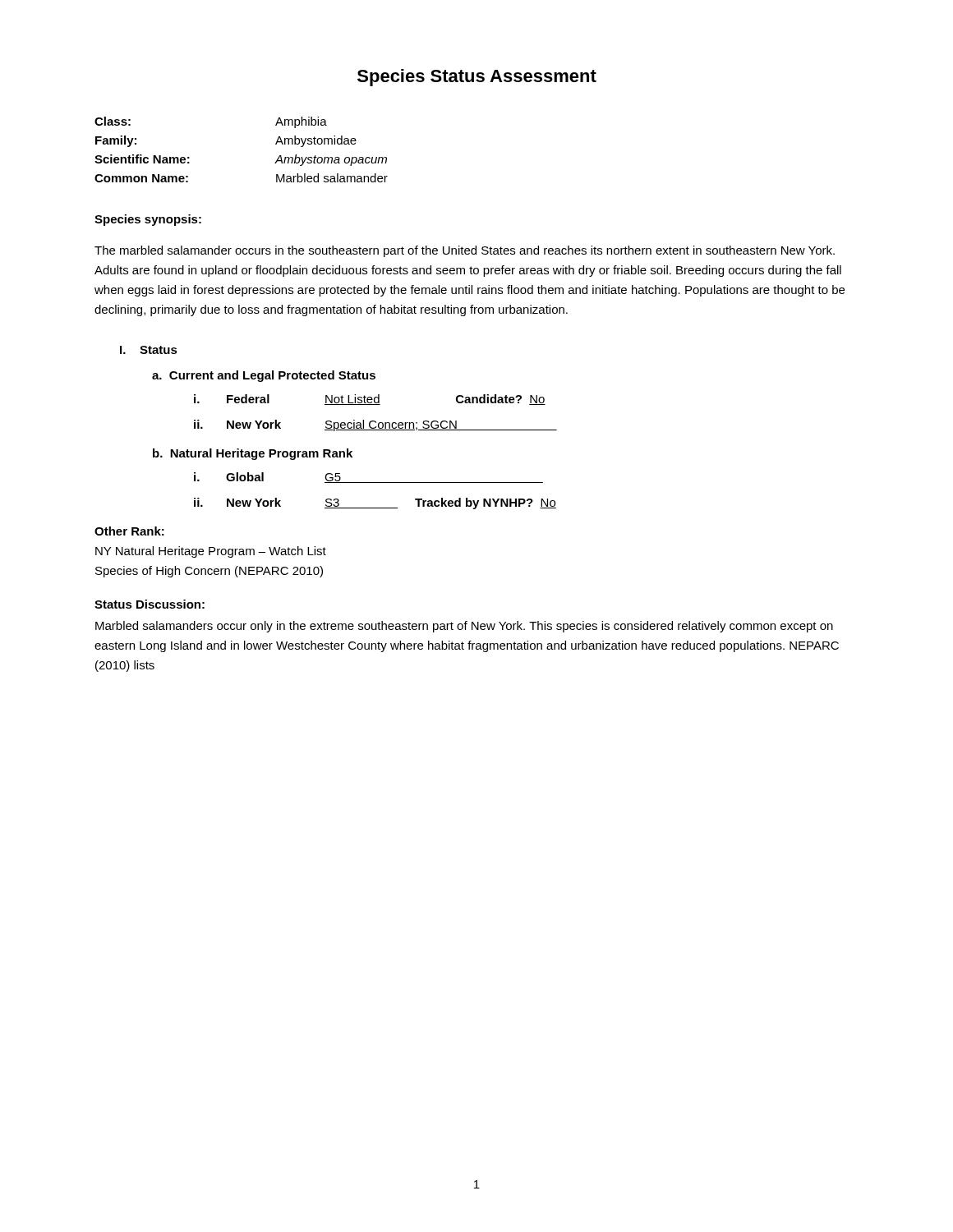The height and width of the screenshot is (1232, 953).
Task: Locate the section header that says "Status Discussion:"
Action: (150, 604)
